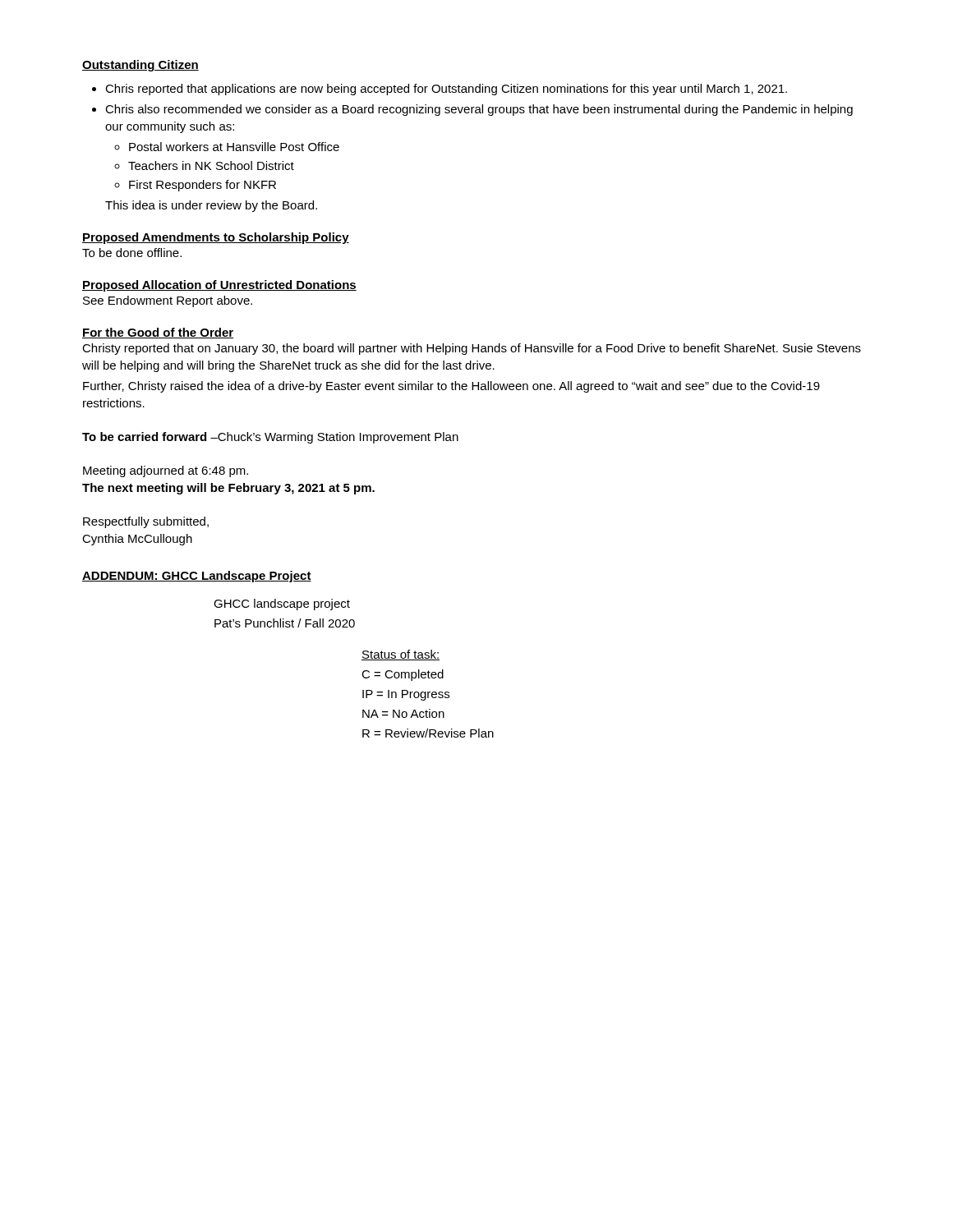Image resolution: width=953 pixels, height=1232 pixels.
Task: Locate the text block that reads "To be done"
Action: pos(132,253)
